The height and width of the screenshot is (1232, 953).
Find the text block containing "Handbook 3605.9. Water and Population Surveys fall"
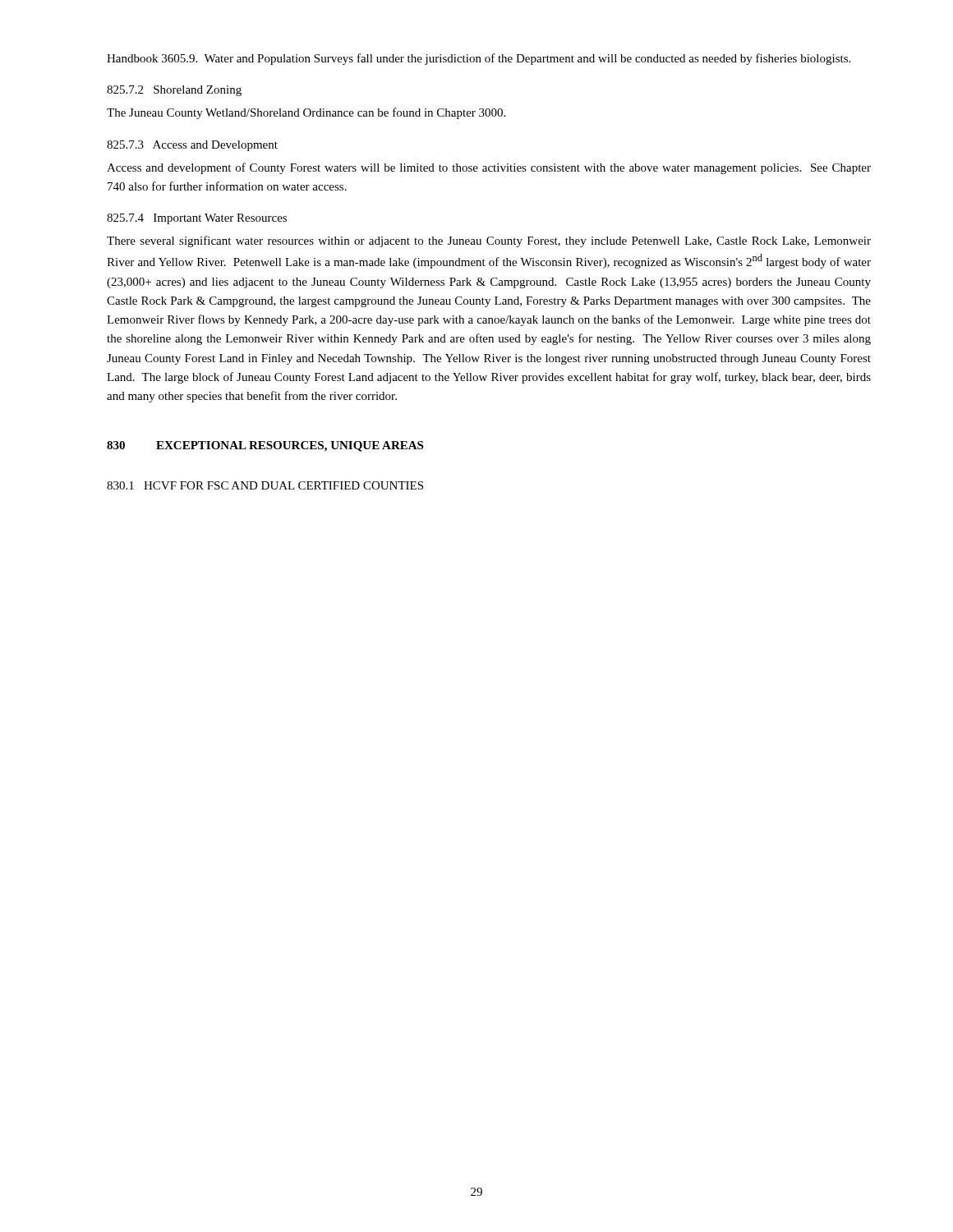click(x=479, y=58)
